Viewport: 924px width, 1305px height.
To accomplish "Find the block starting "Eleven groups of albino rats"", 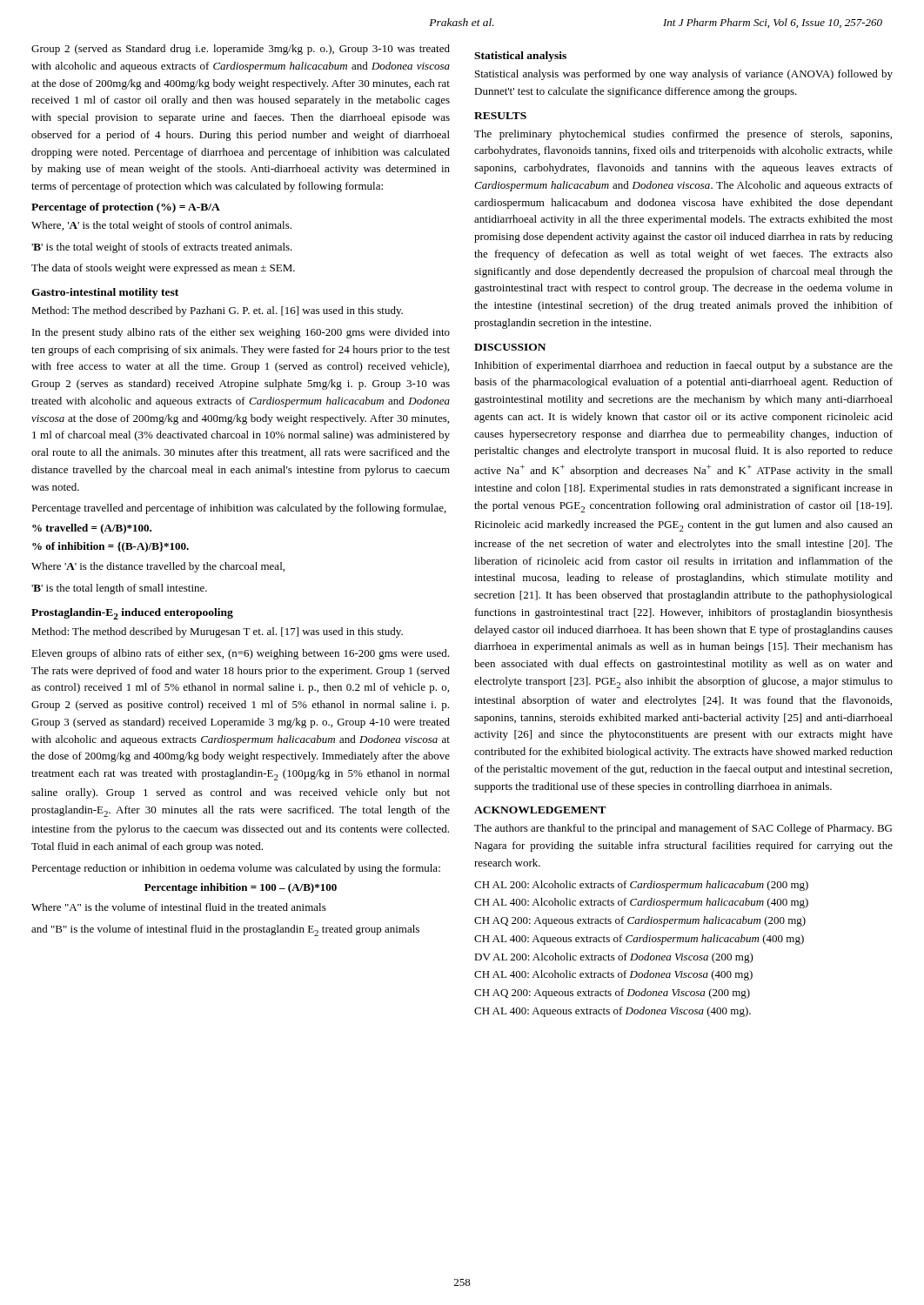I will pos(241,749).
